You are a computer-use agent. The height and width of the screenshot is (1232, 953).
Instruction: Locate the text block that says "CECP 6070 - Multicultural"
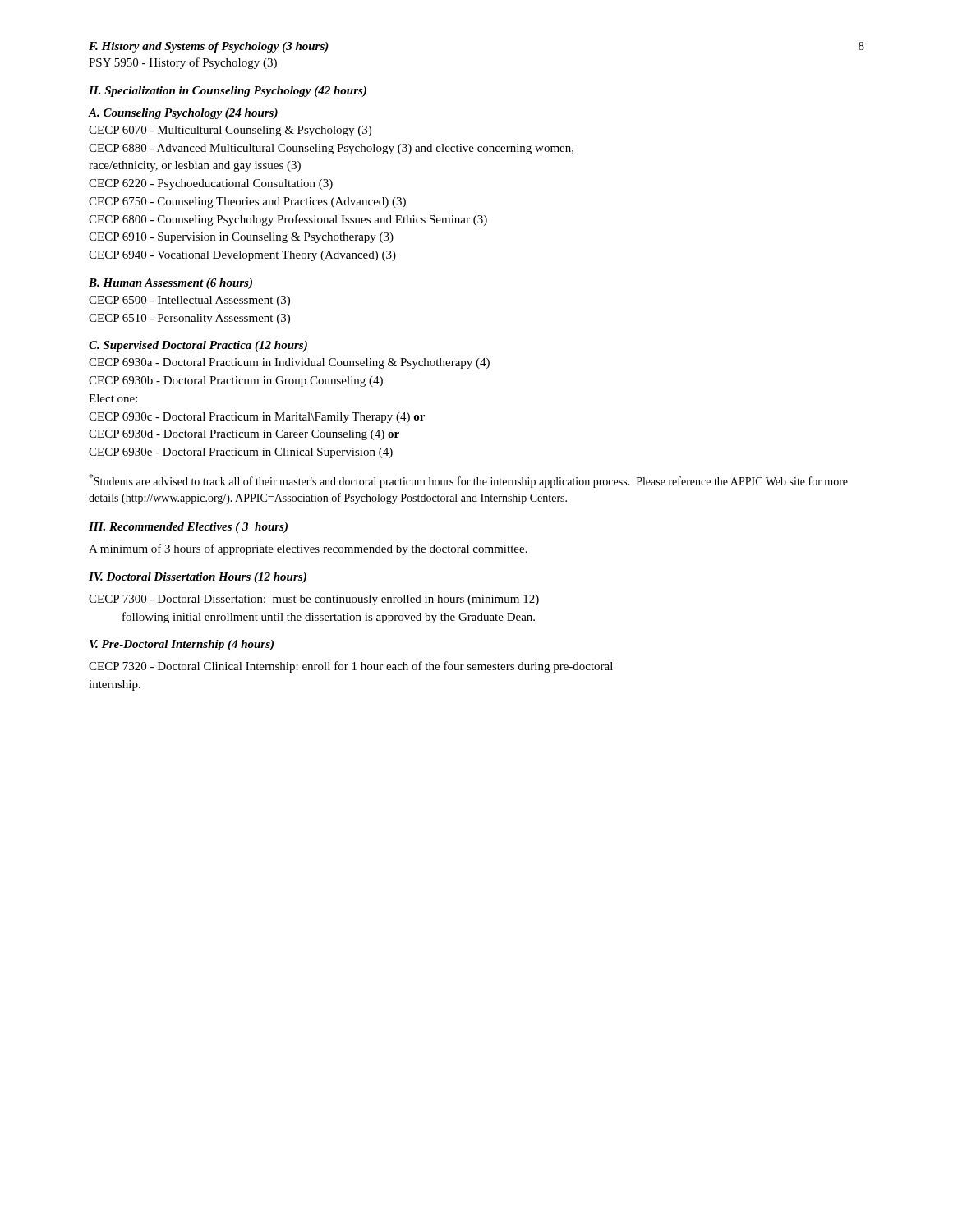230,131
